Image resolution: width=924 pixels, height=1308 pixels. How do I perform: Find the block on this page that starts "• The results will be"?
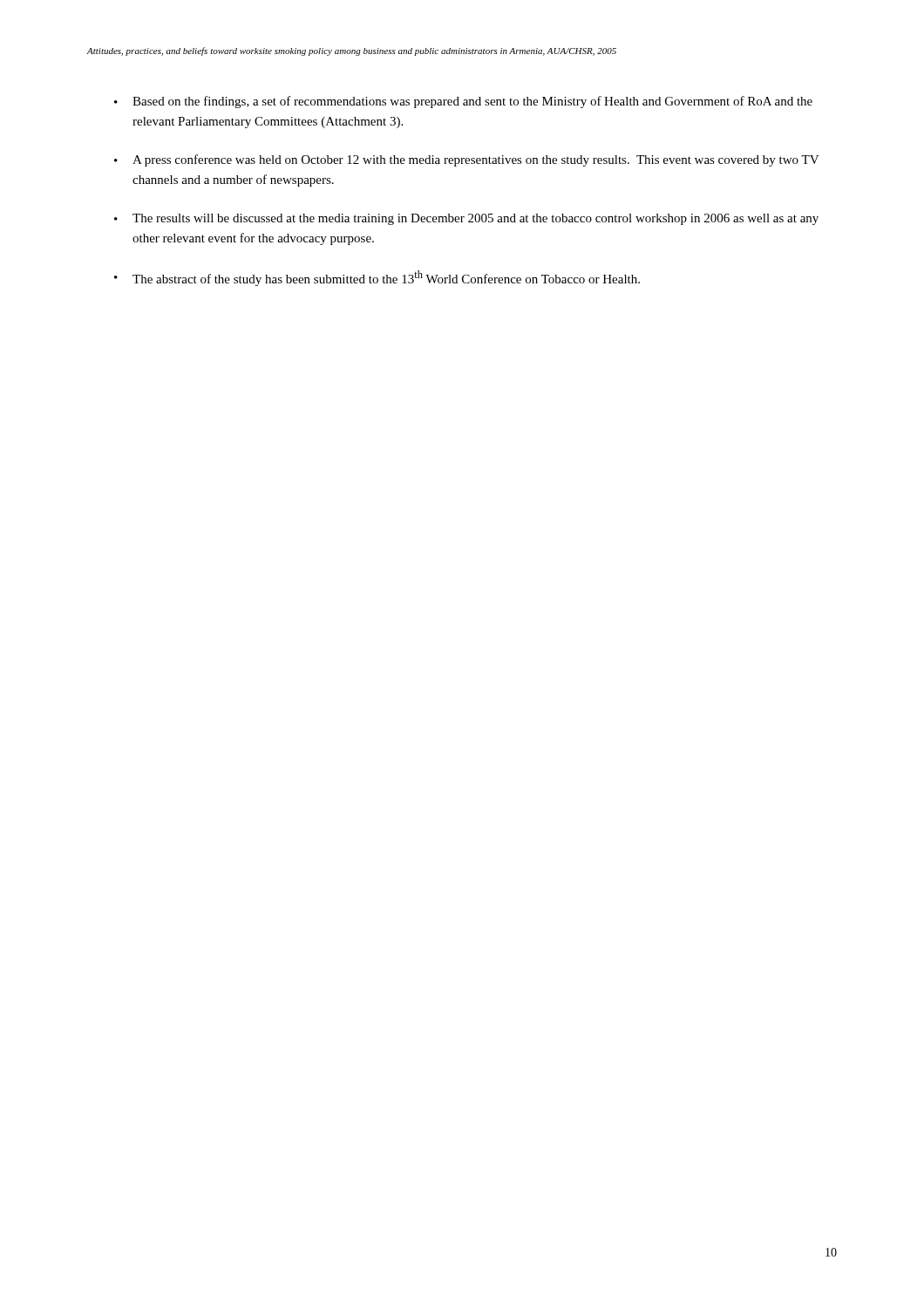tap(471, 228)
